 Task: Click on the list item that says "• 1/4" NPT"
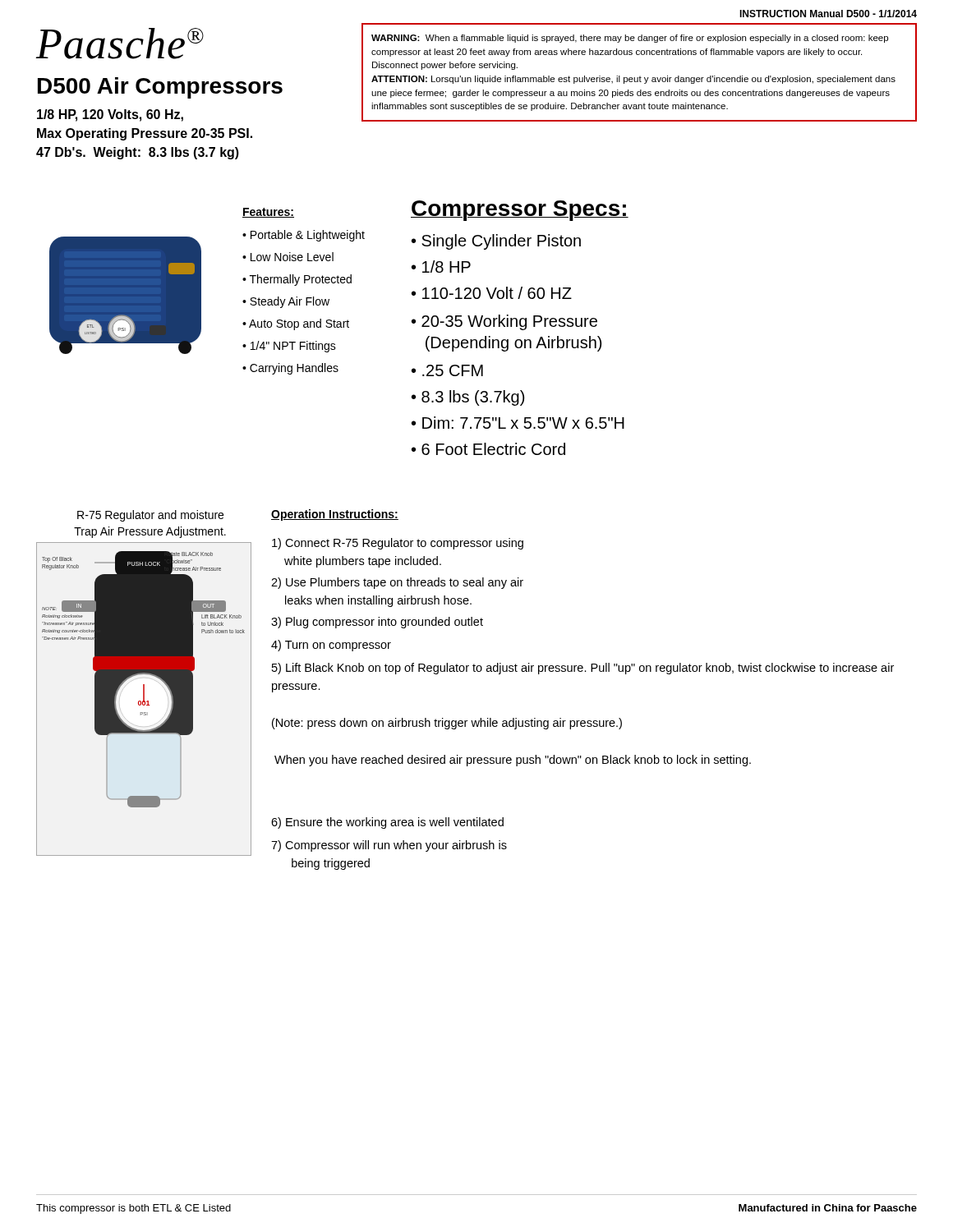click(289, 346)
